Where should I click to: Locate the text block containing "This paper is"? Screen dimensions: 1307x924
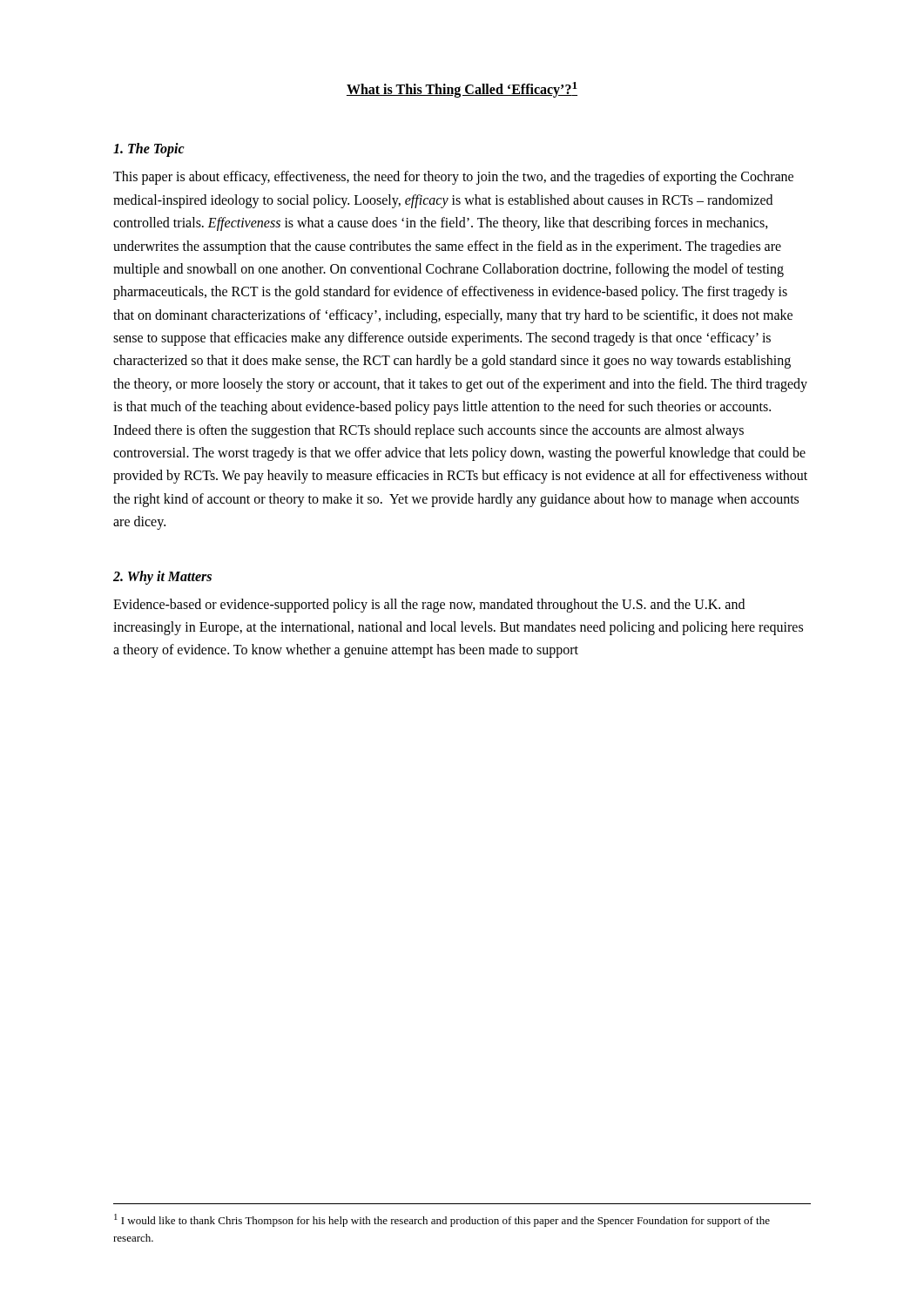462,350
